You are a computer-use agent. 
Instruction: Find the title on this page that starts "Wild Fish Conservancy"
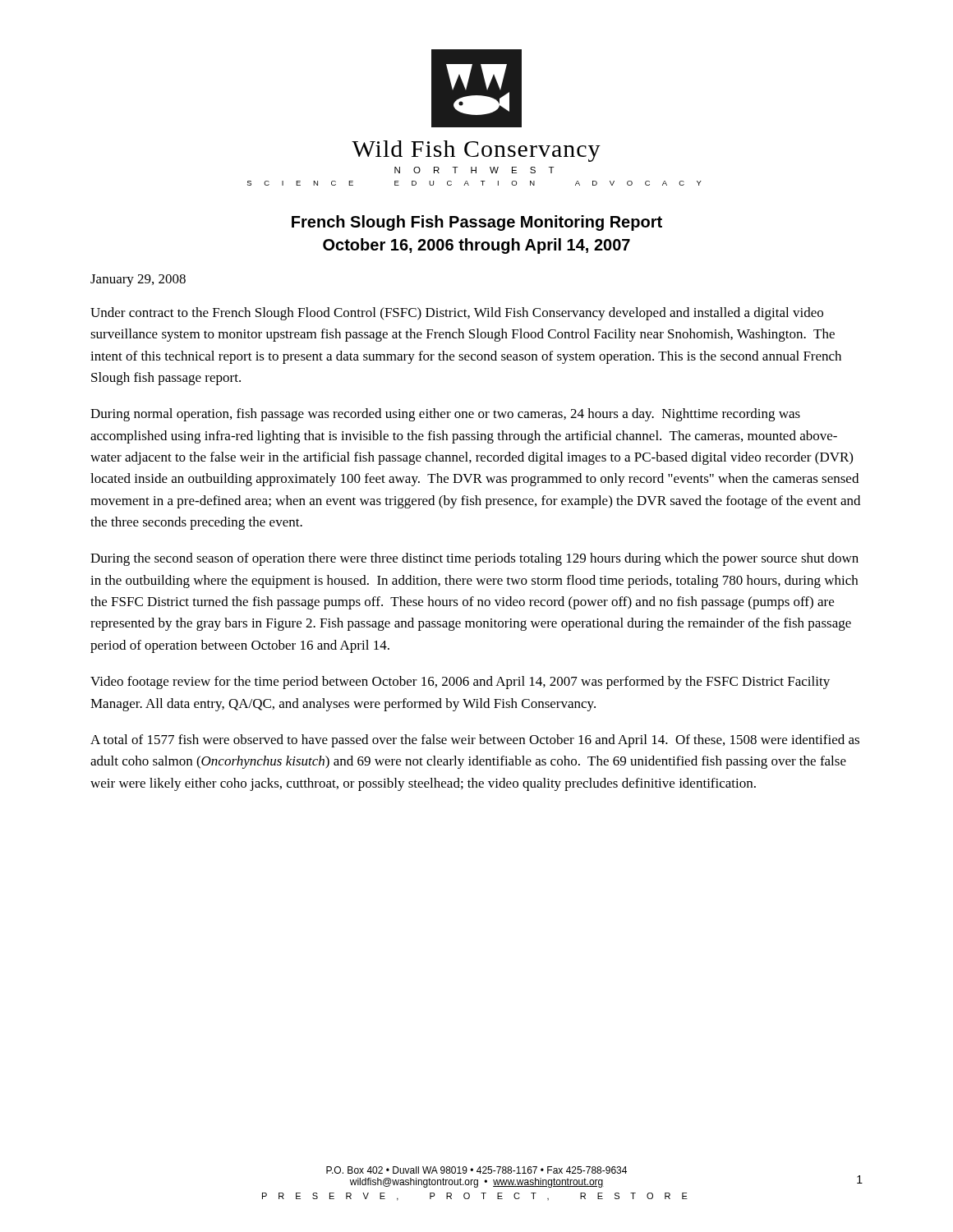(476, 161)
